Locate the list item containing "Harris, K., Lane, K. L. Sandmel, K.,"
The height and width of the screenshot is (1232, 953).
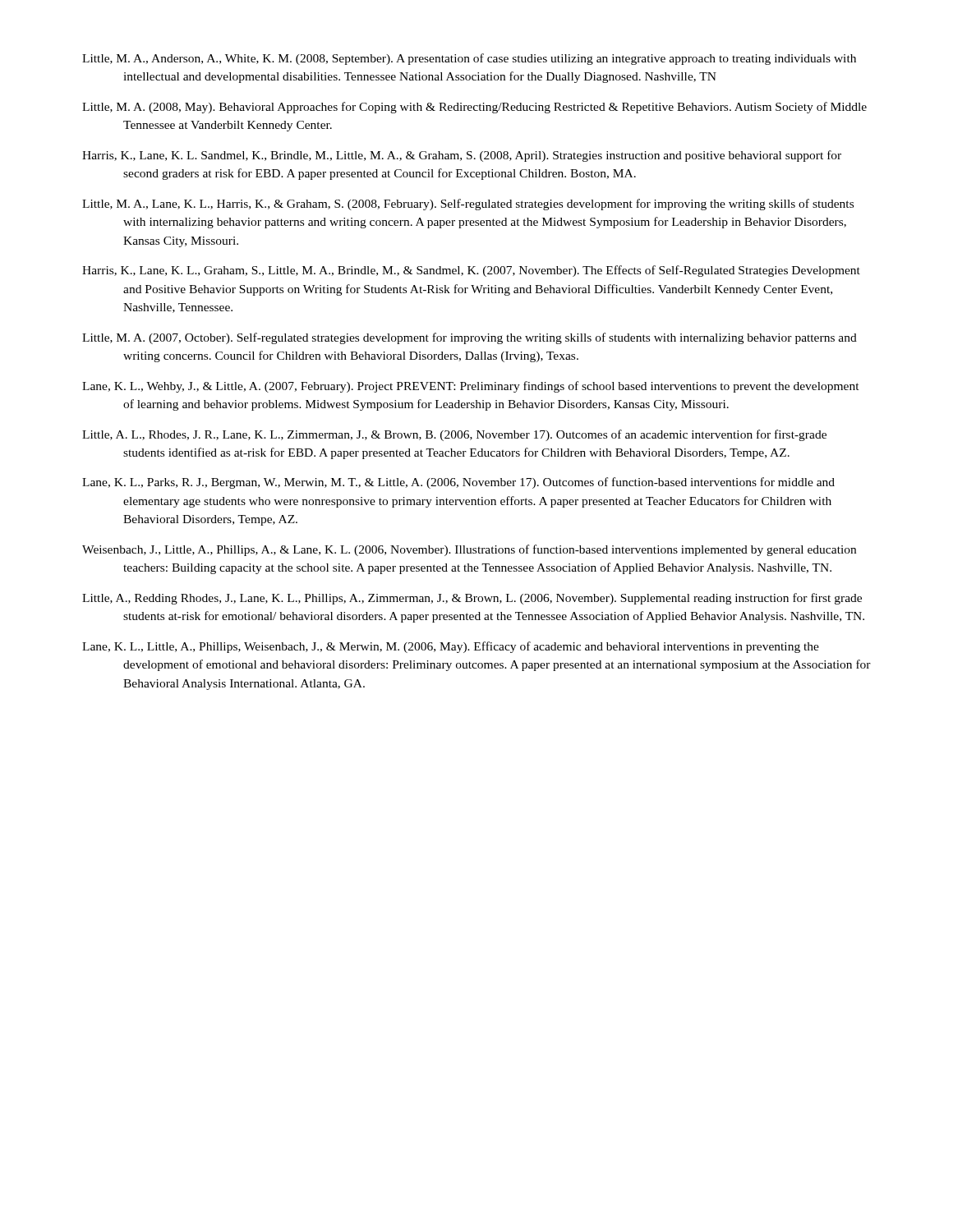[x=462, y=164]
